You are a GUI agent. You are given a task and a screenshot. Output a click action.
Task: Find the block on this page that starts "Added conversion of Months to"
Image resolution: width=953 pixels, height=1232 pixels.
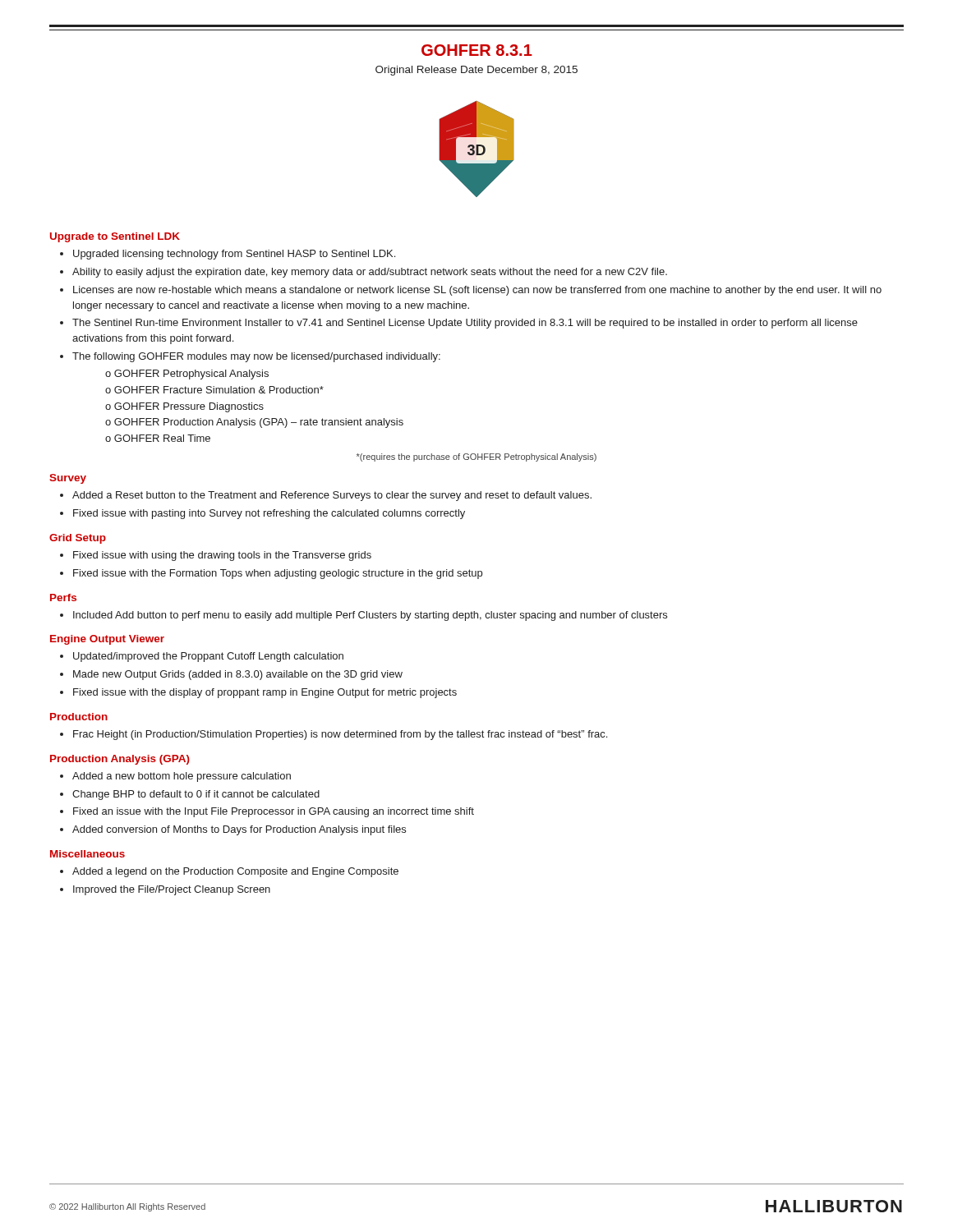point(239,829)
